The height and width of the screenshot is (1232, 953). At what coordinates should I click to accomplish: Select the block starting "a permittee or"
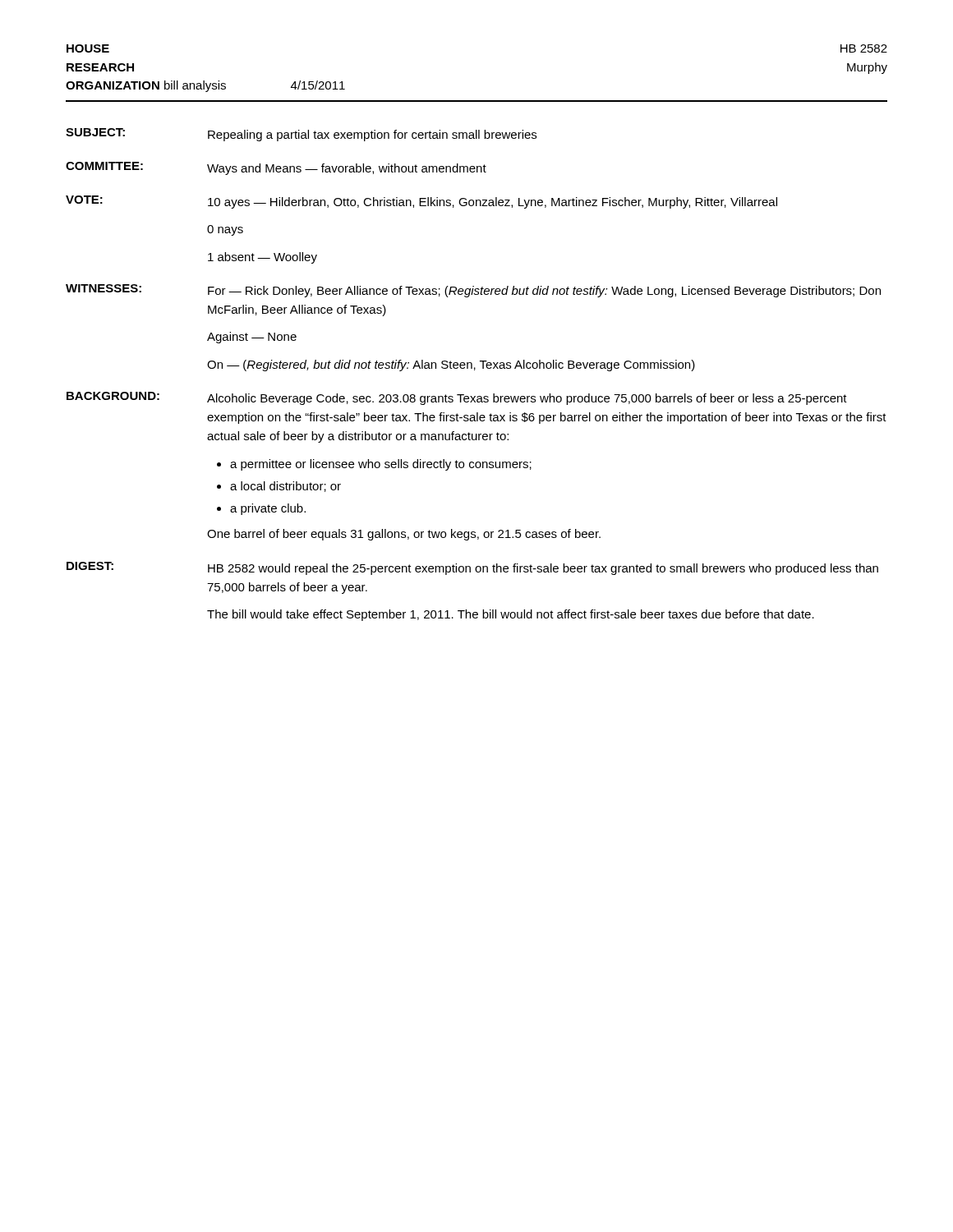tap(381, 463)
